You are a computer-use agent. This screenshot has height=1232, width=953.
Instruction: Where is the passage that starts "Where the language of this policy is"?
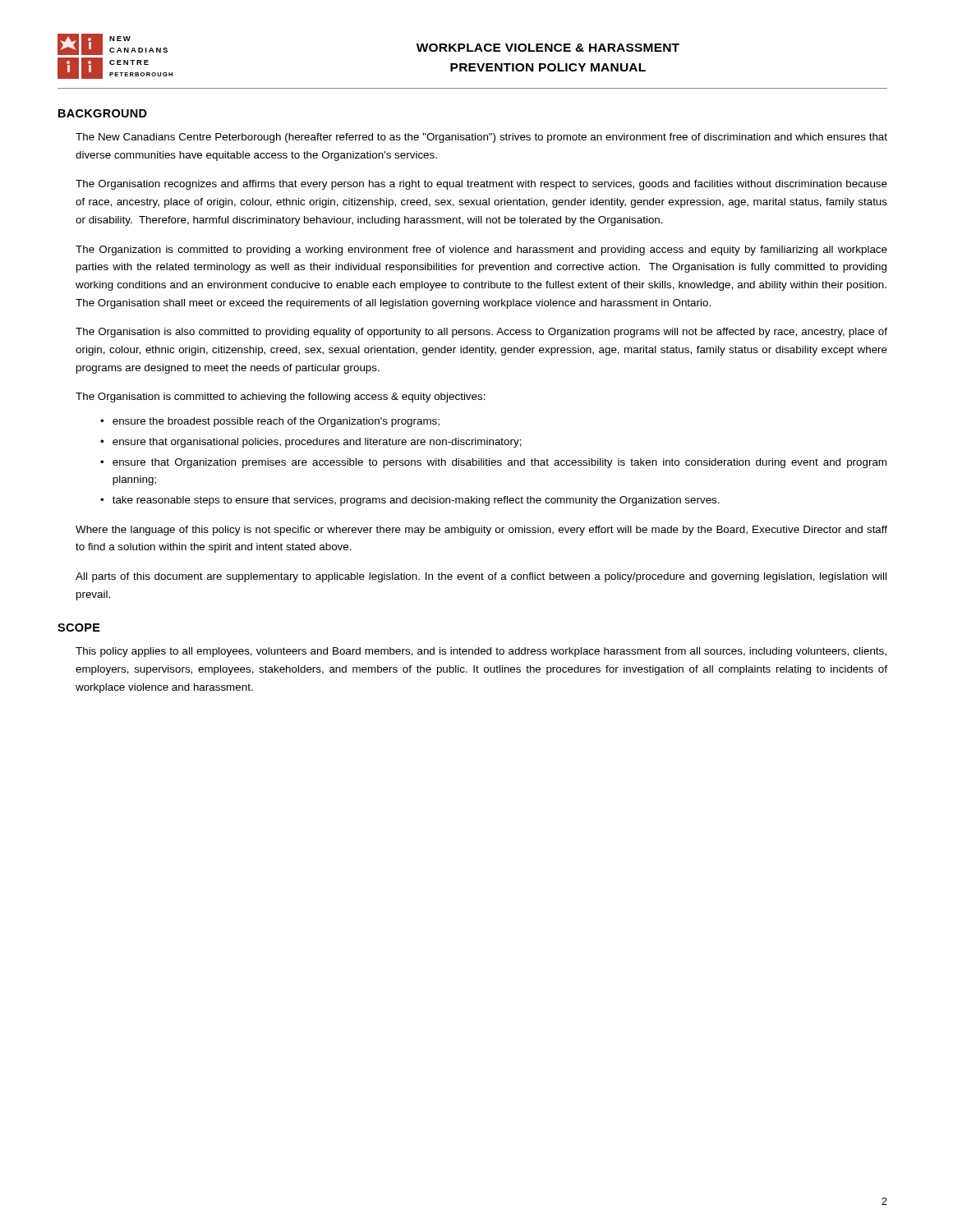coord(481,538)
